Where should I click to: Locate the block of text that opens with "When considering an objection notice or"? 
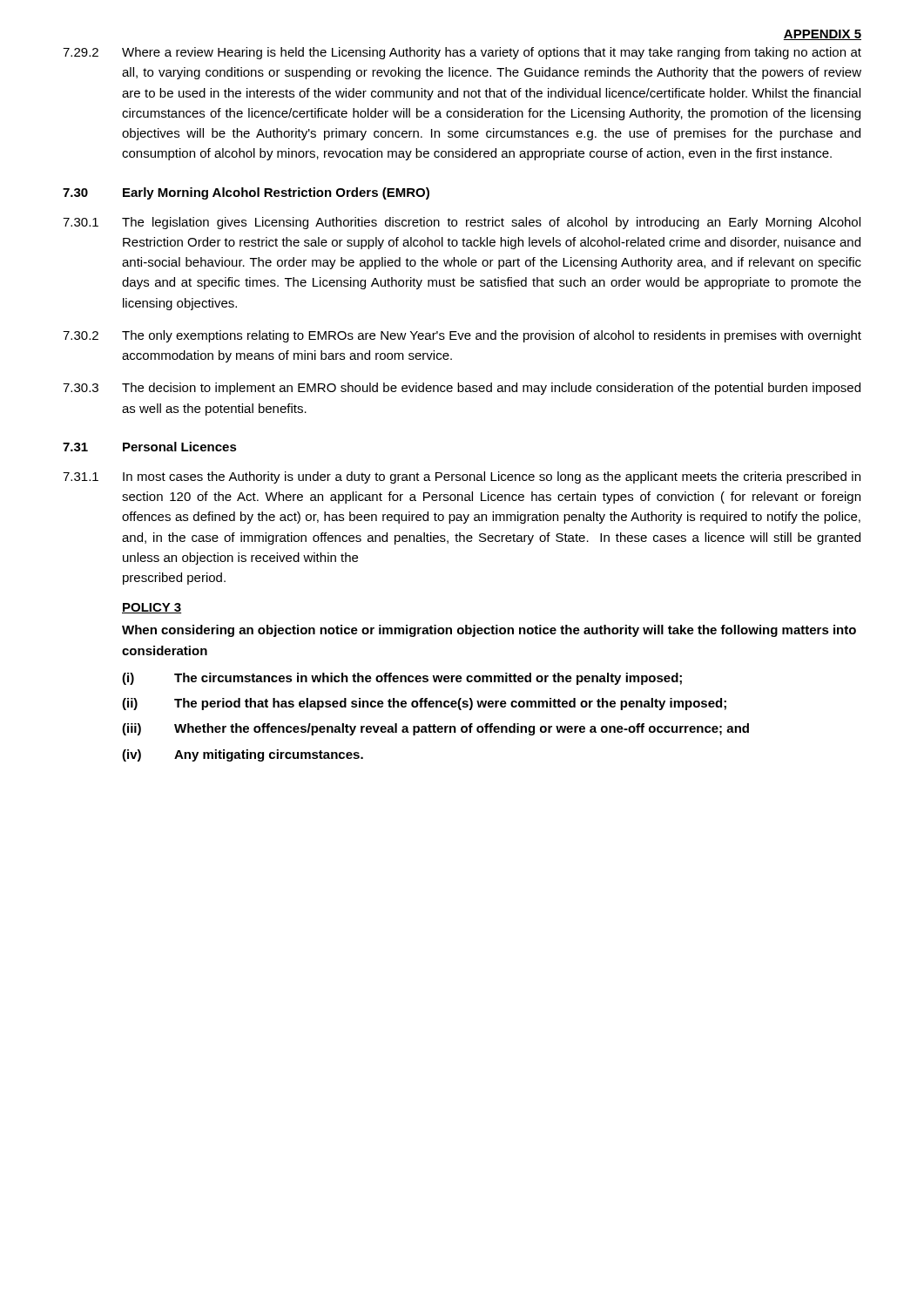489,640
